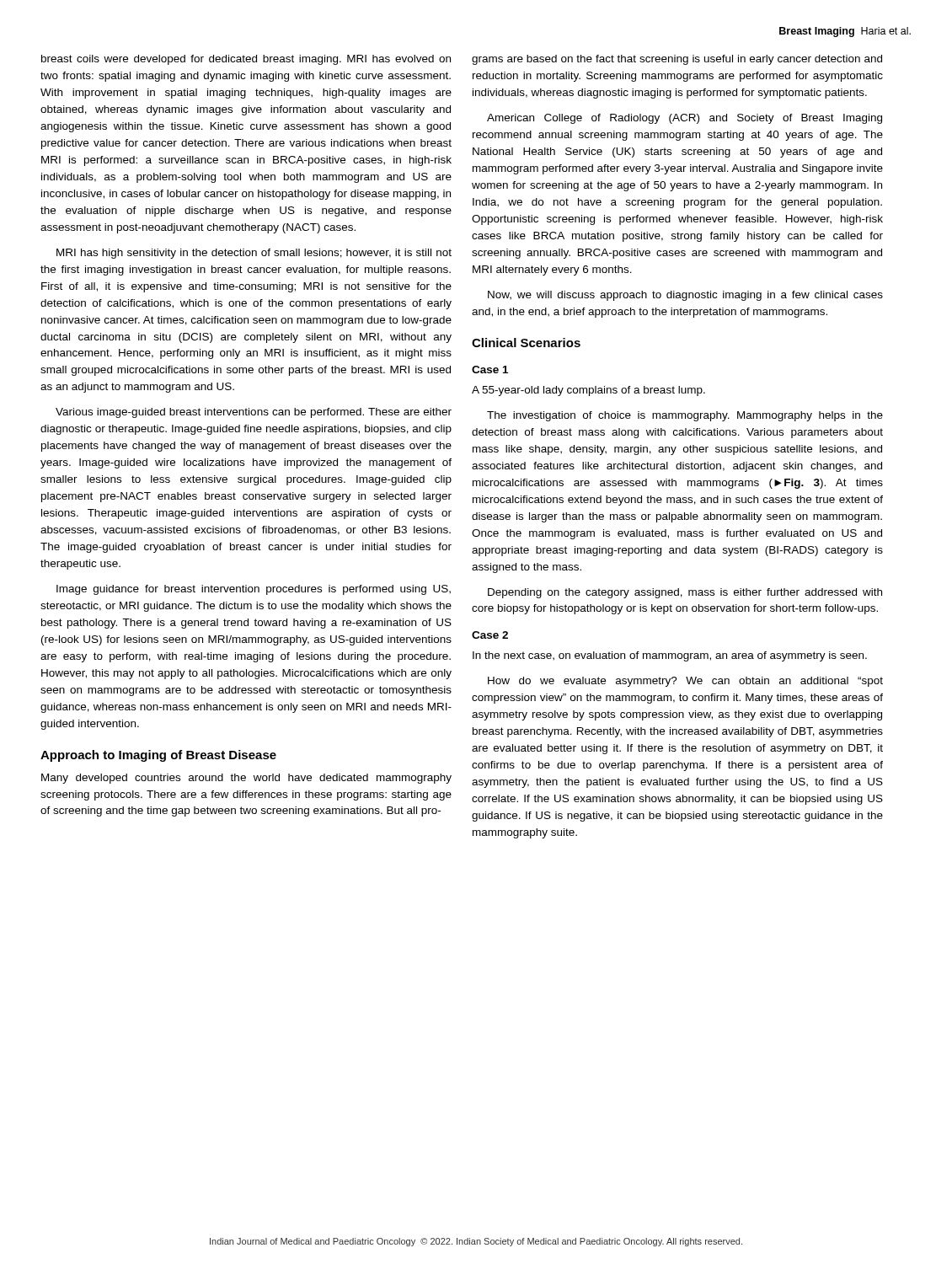Locate the element starting "Now, we will discuss approach to"
The height and width of the screenshot is (1264, 952).
[x=677, y=303]
